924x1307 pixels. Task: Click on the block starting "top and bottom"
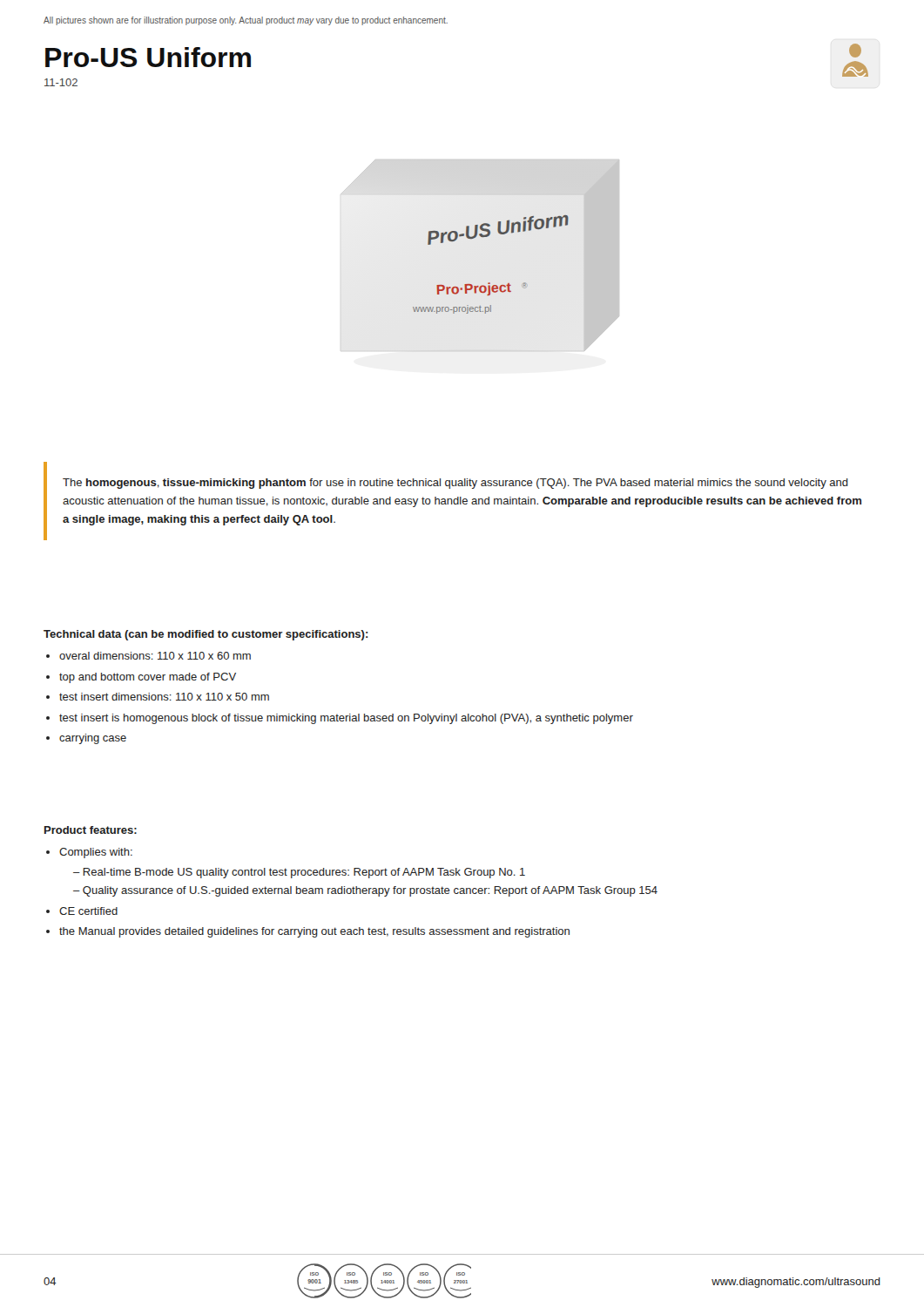pyautogui.click(x=148, y=676)
